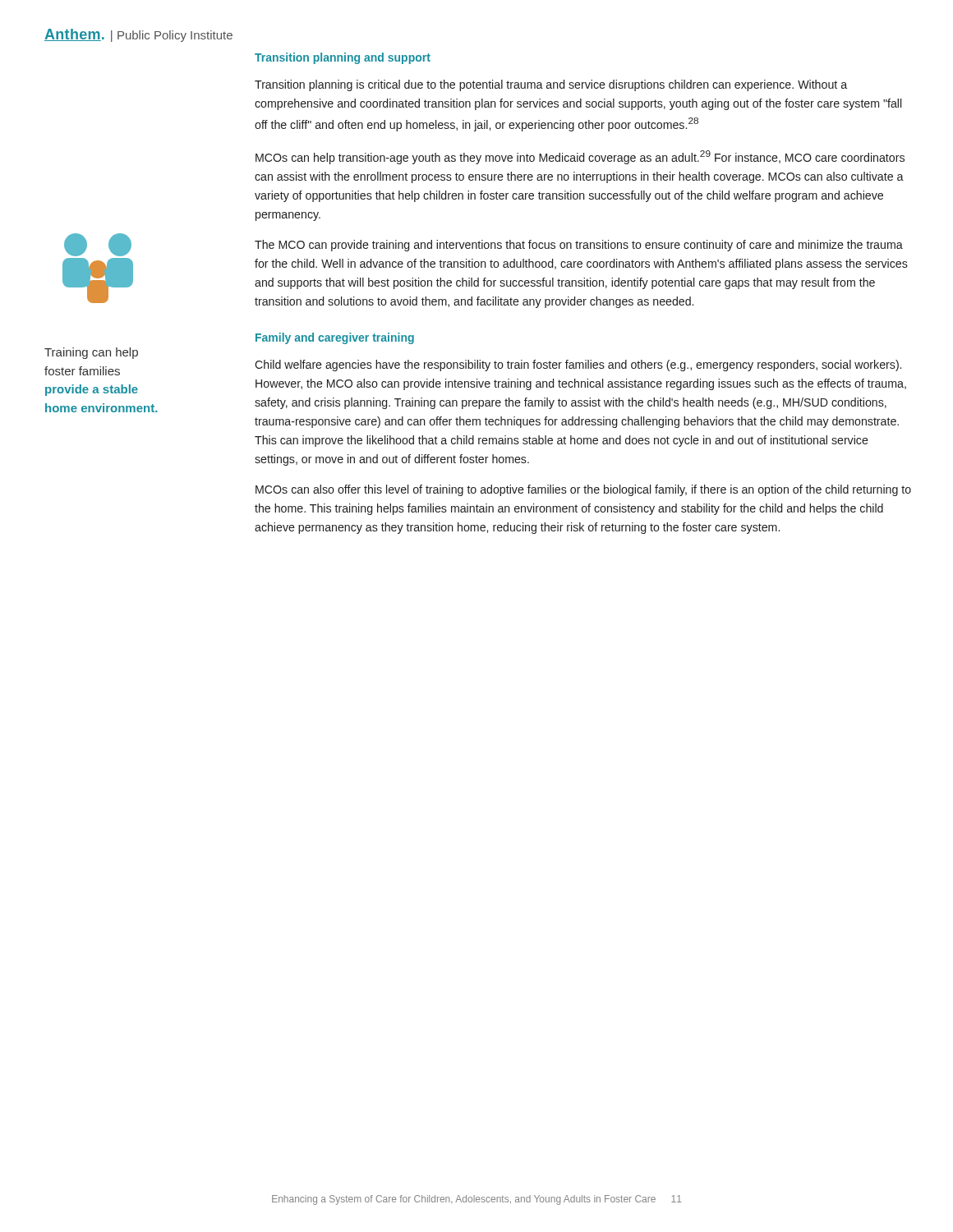Click on the text block that says "MCOs can help transition-age youth as"

point(584,185)
